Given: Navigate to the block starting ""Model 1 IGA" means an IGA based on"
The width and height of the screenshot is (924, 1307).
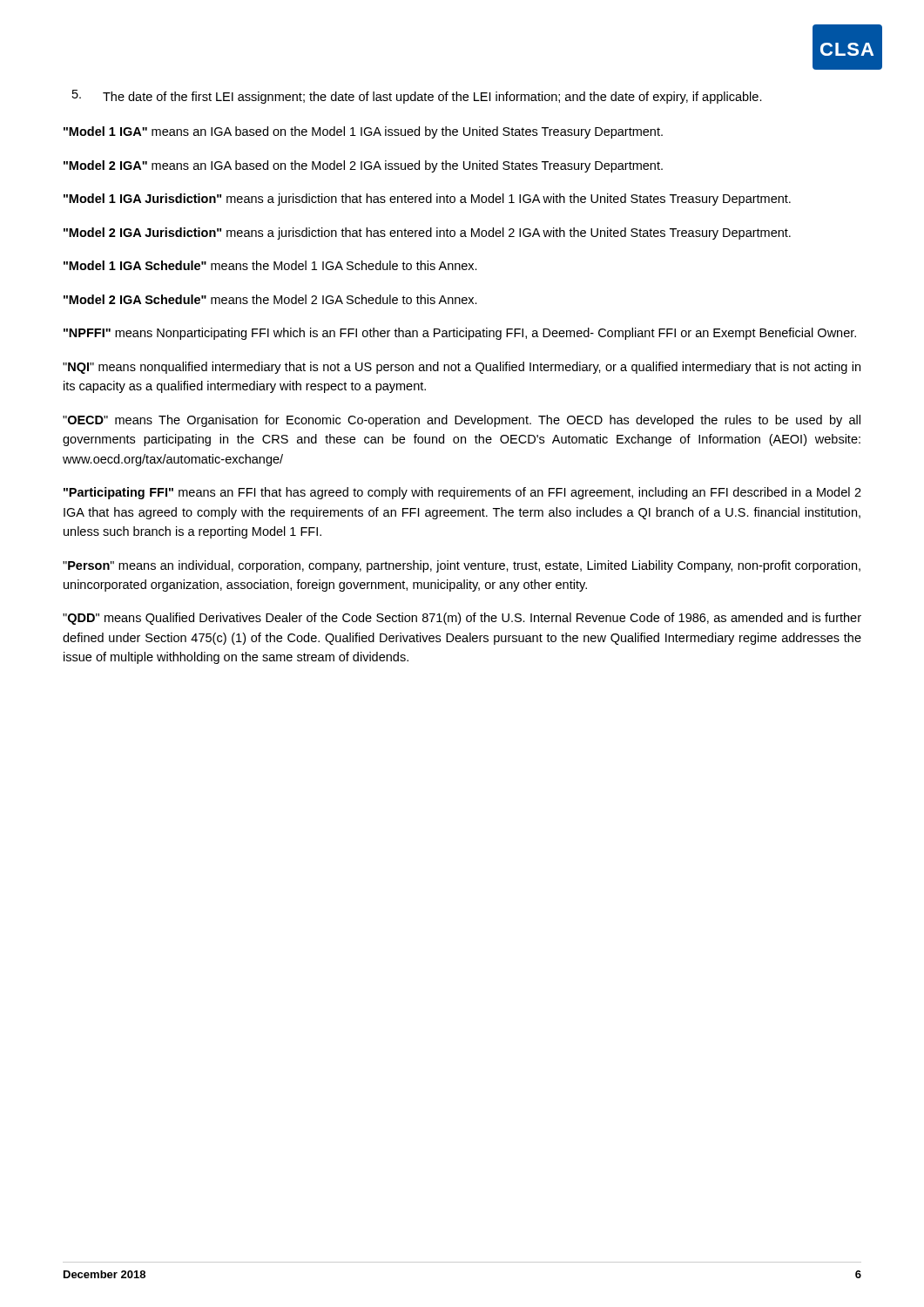Looking at the screenshot, I should 363,132.
